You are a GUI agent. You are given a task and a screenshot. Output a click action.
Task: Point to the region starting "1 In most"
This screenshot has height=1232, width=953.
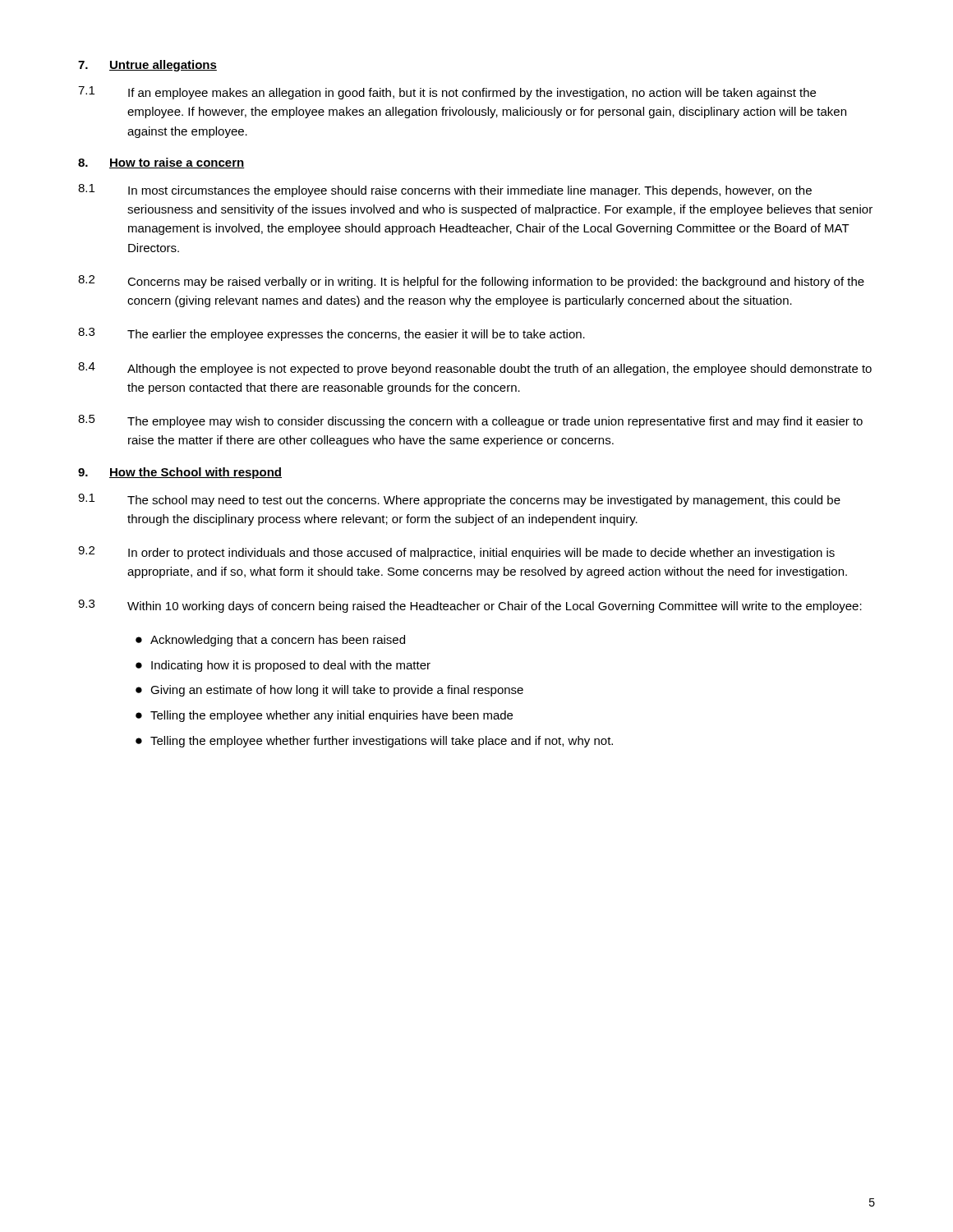[x=476, y=219]
